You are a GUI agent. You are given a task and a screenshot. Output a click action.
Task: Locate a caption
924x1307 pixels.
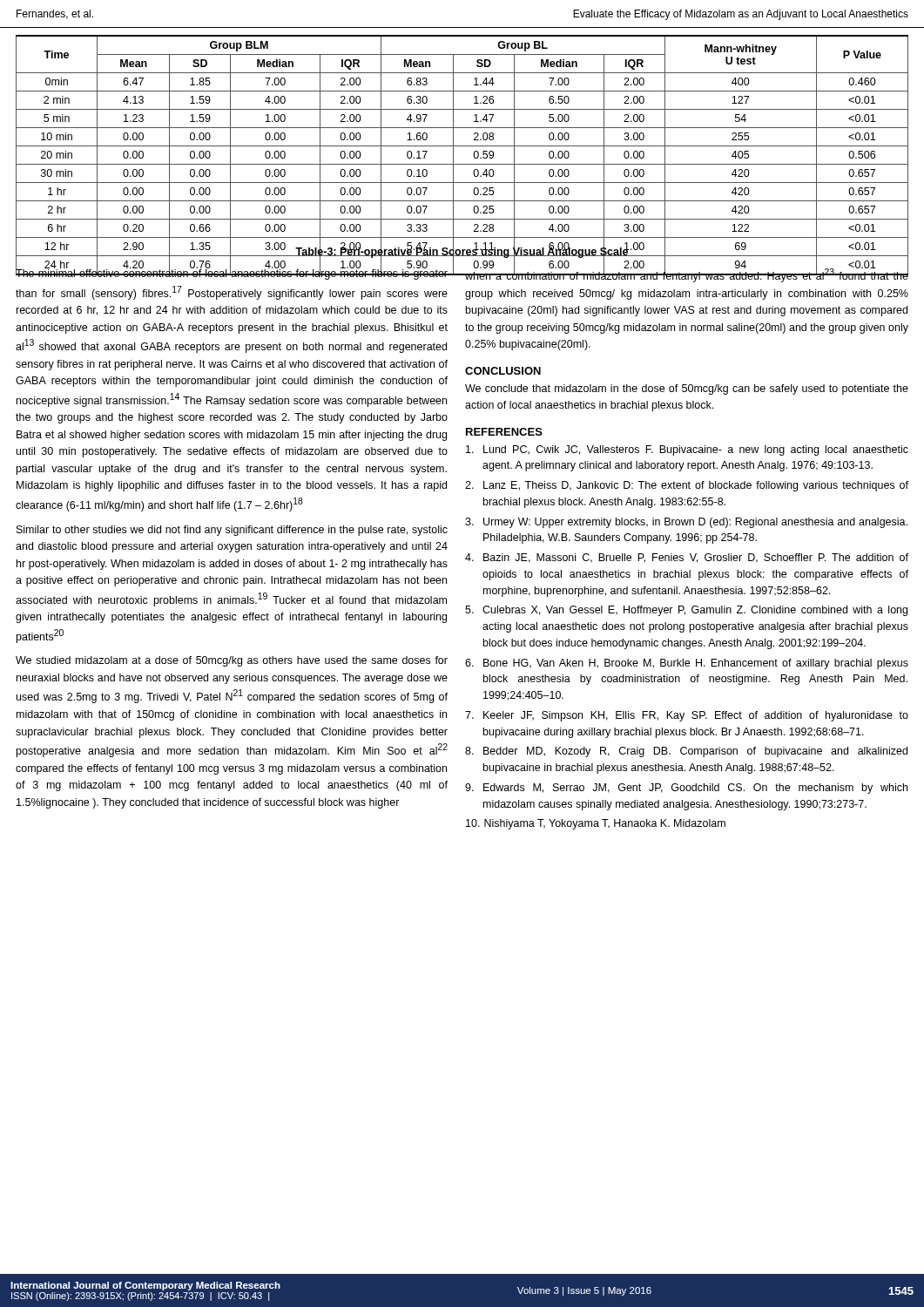(x=462, y=252)
